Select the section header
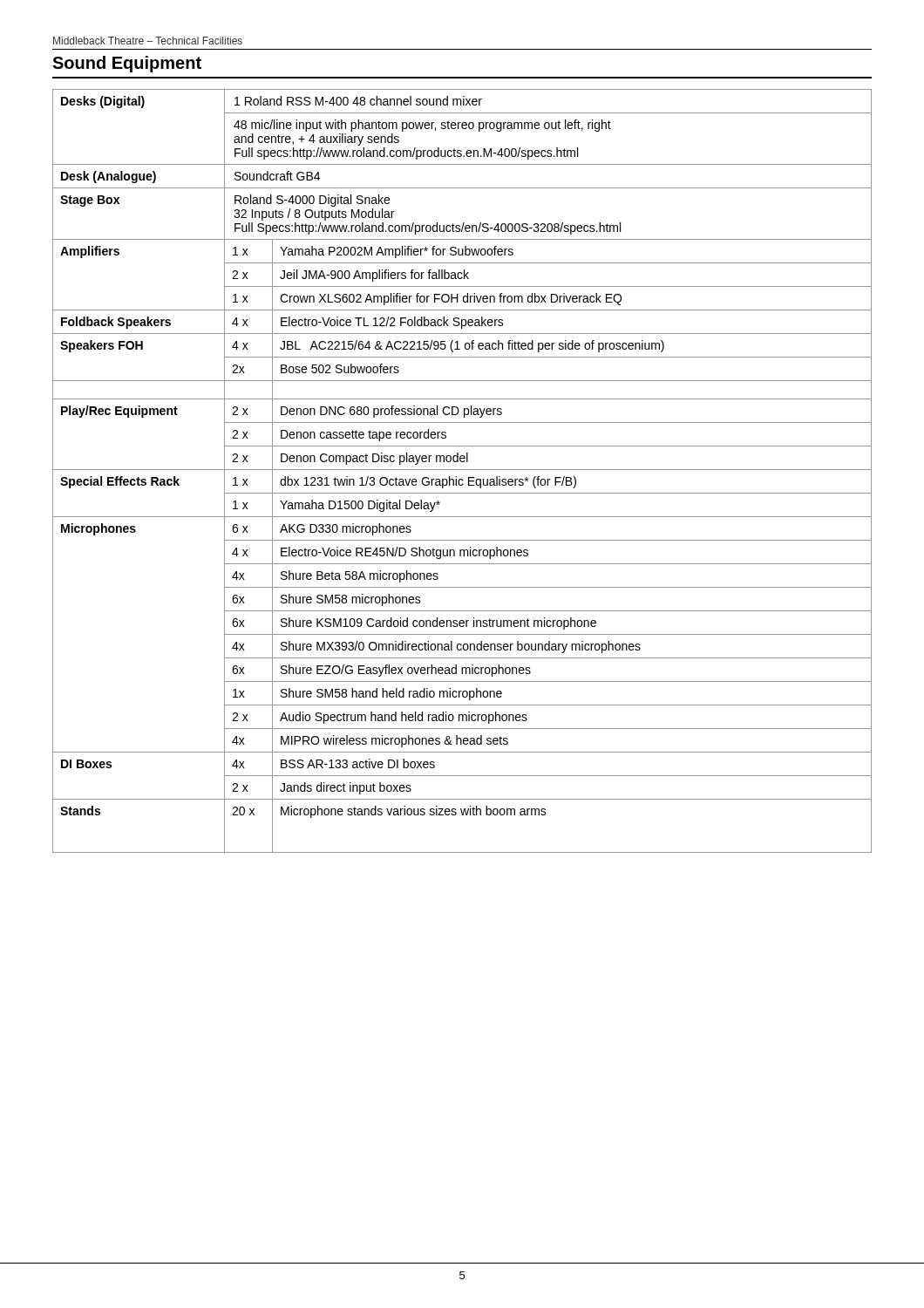 (127, 63)
